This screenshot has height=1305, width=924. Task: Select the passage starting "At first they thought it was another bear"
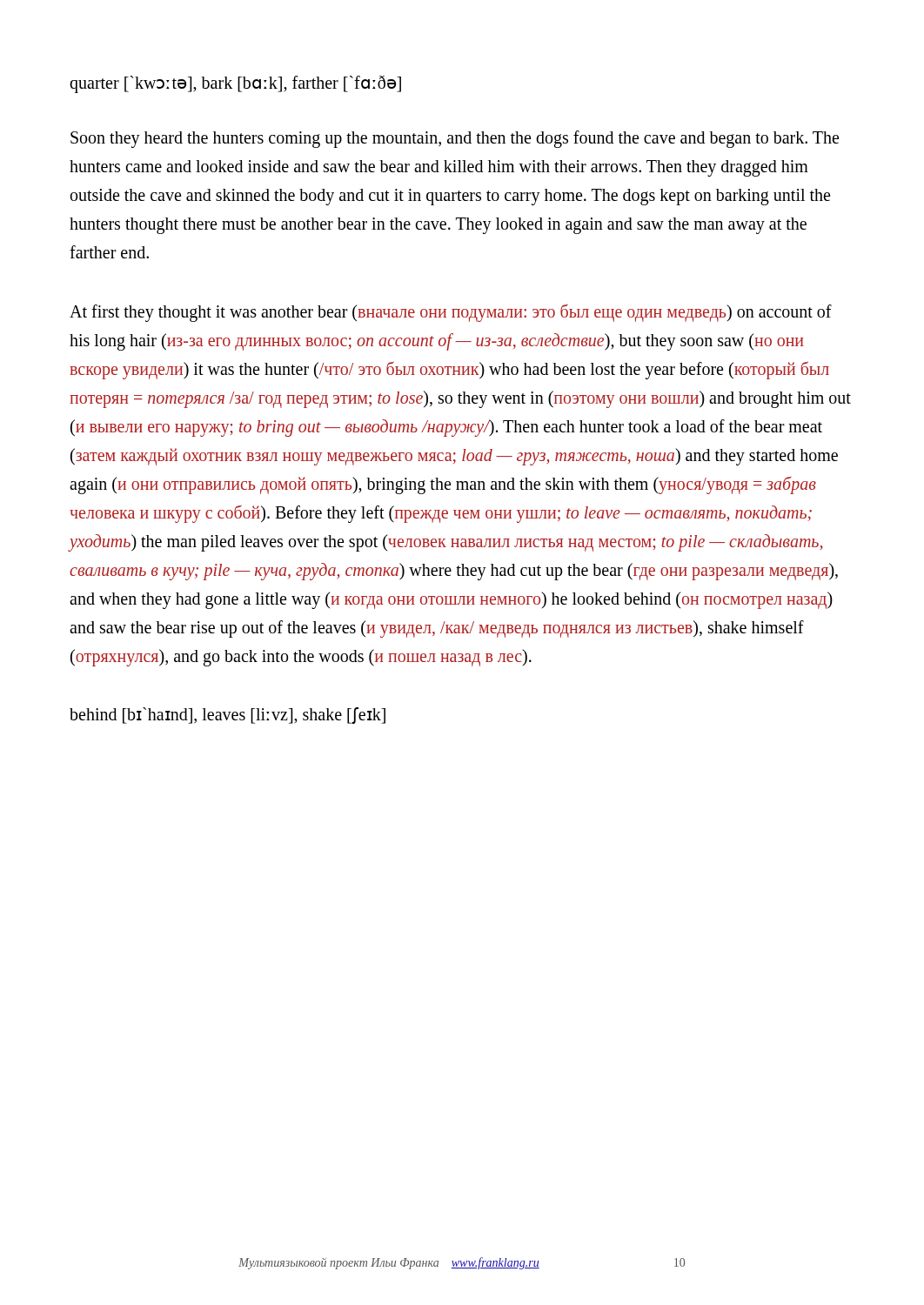tap(460, 484)
